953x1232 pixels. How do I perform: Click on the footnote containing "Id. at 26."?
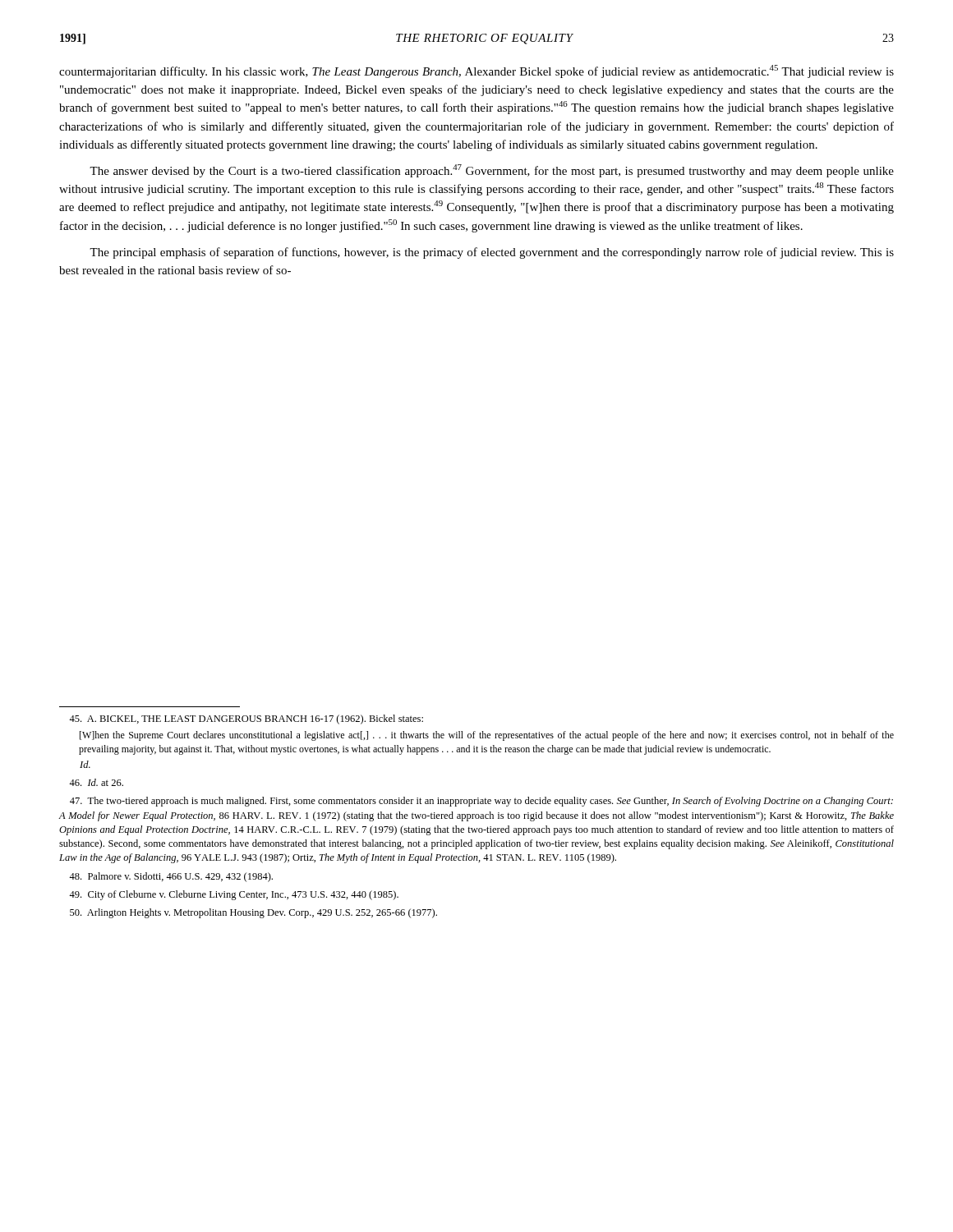(92, 783)
